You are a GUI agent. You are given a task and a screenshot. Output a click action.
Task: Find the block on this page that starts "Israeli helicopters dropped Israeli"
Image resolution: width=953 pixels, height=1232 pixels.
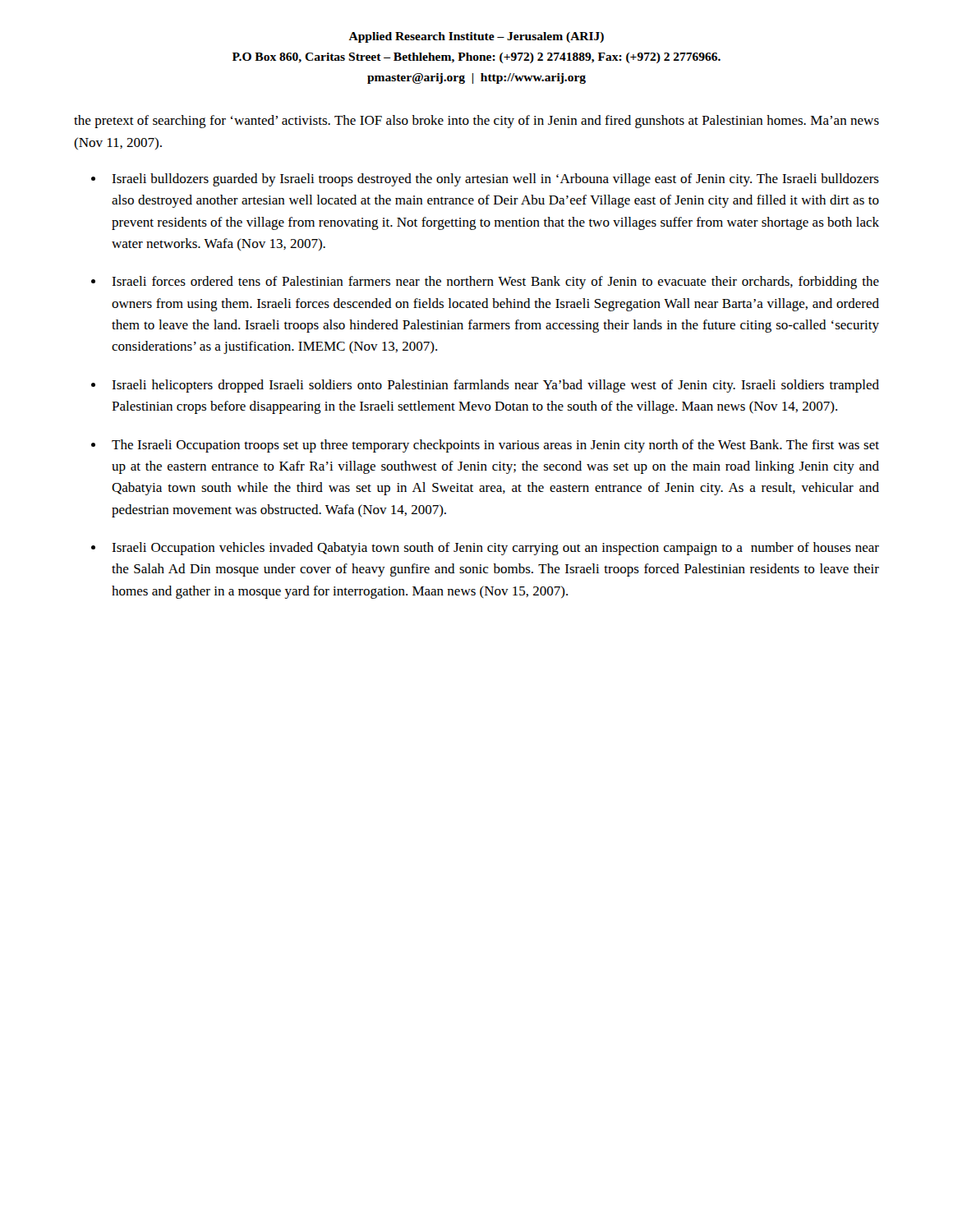coord(495,395)
